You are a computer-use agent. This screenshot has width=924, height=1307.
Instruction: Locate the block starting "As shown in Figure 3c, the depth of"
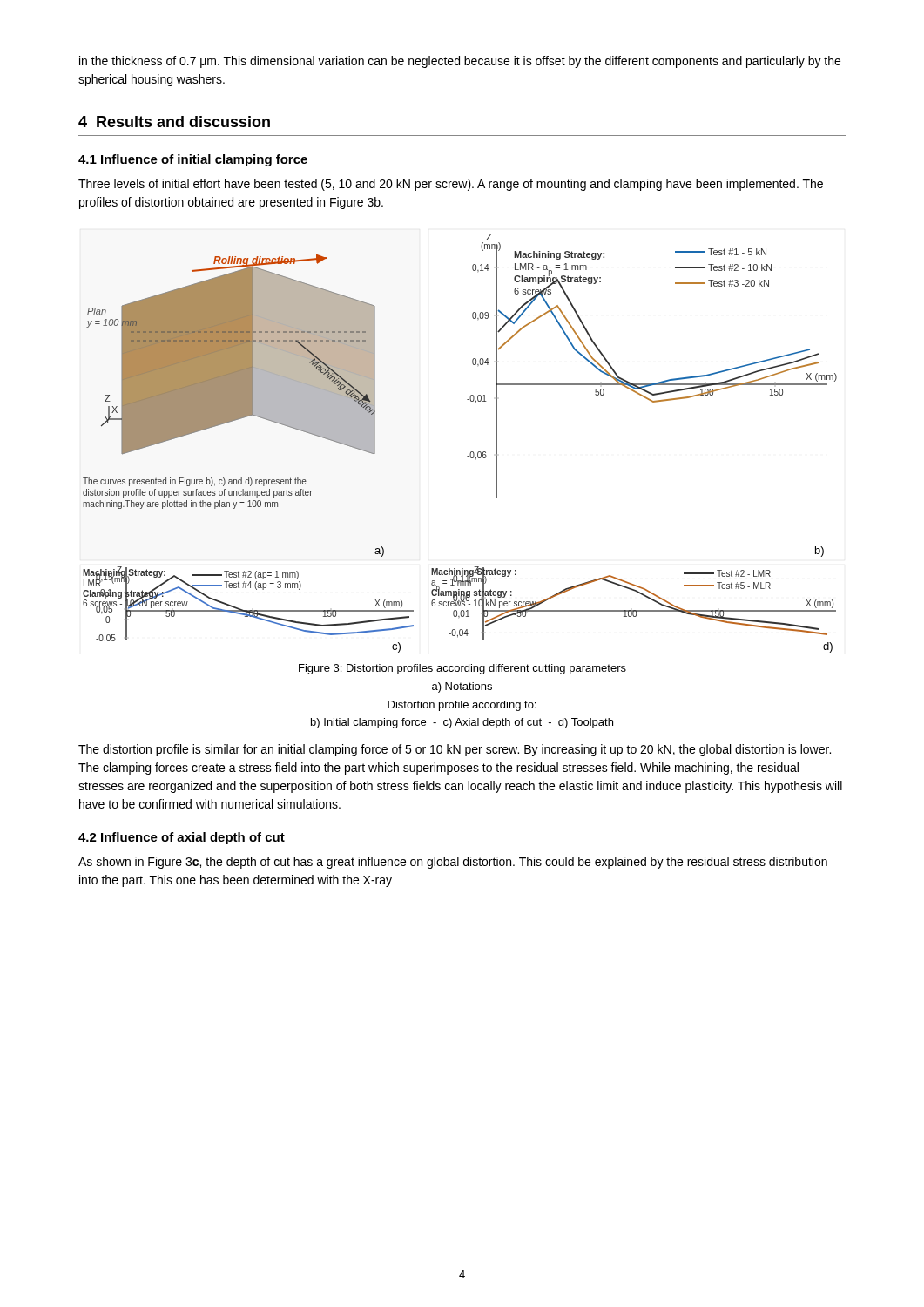click(x=453, y=871)
